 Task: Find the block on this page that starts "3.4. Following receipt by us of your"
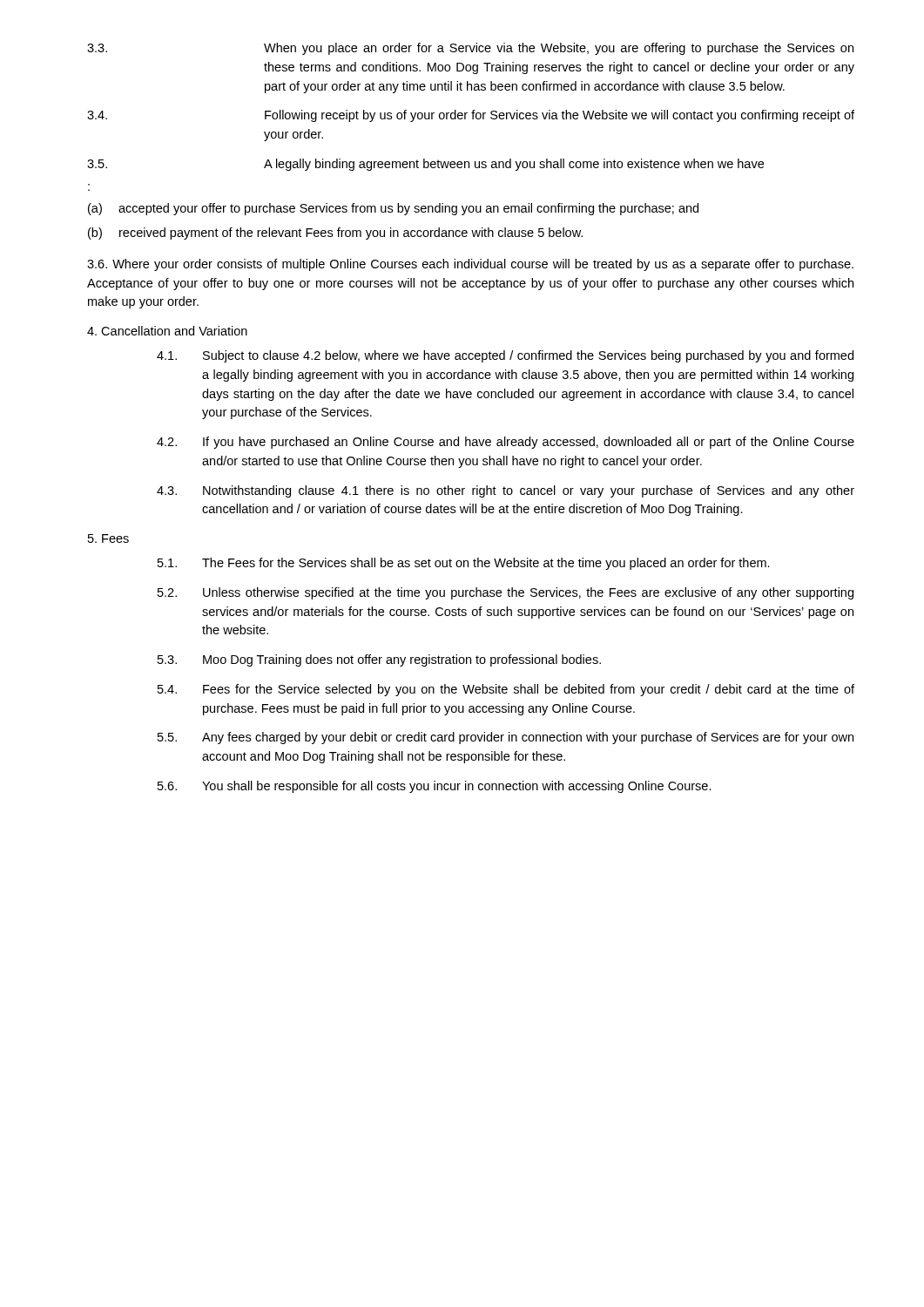(x=471, y=125)
